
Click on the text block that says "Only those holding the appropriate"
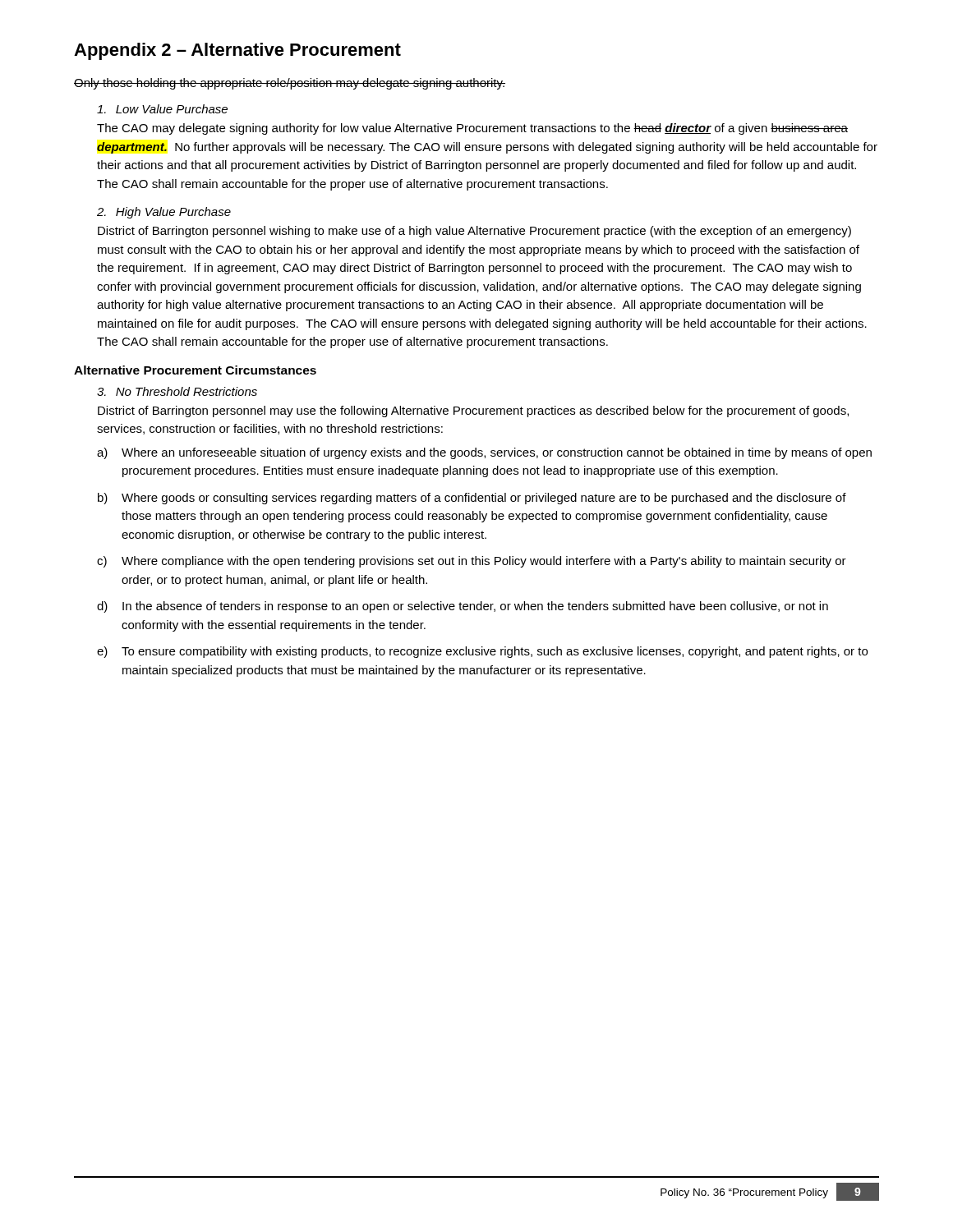coord(476,83)
